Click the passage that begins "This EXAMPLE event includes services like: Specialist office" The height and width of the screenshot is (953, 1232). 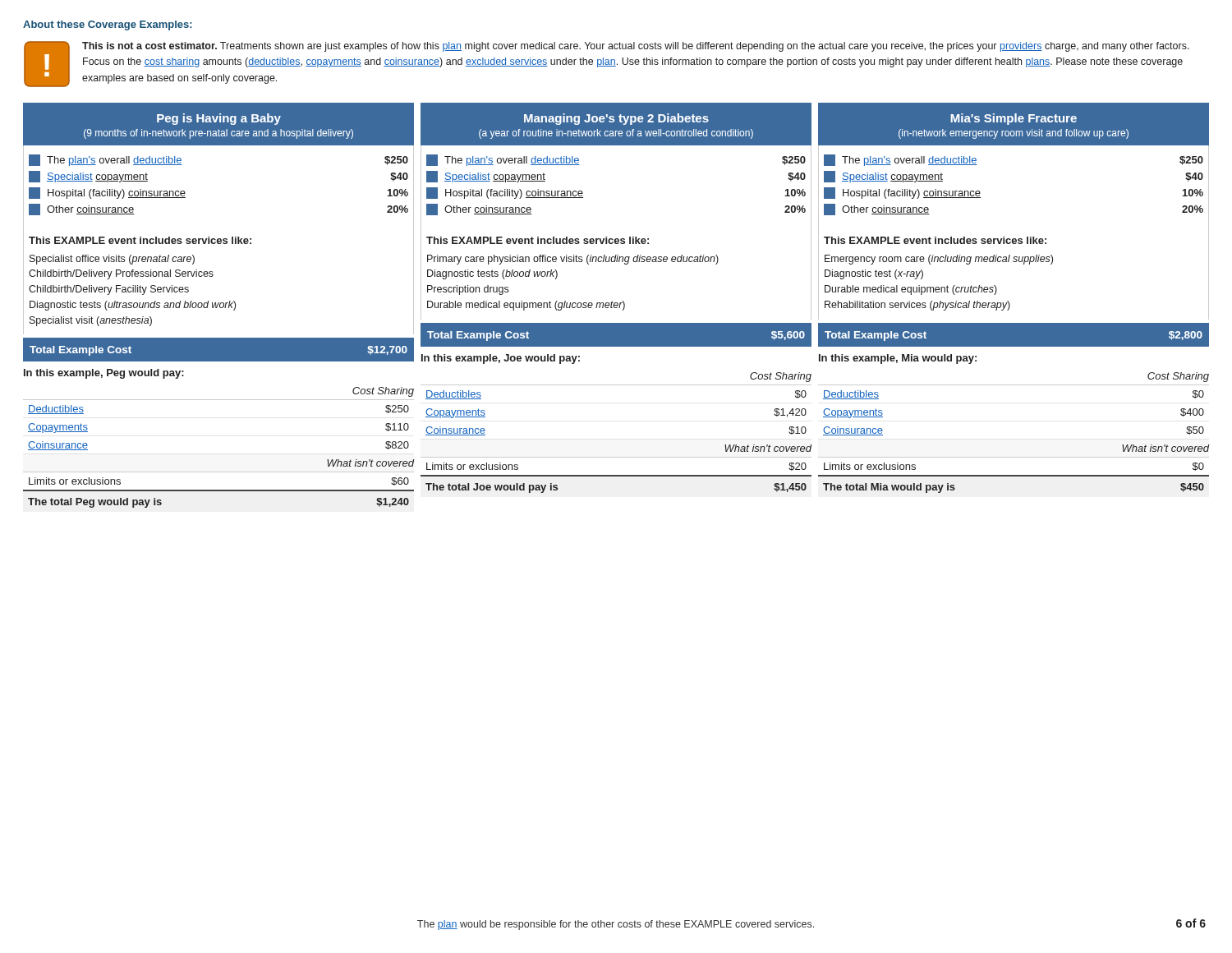click(218, 279)
